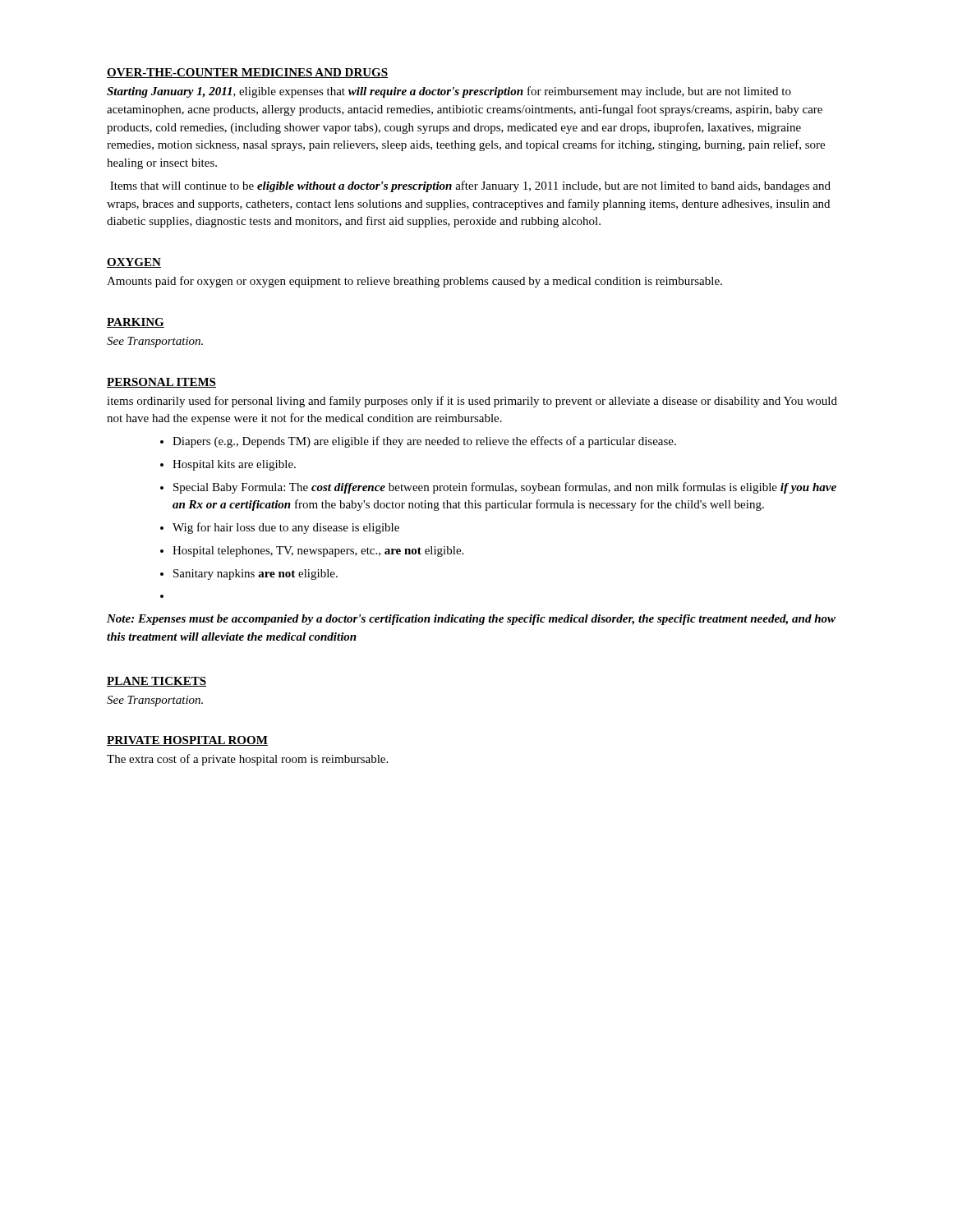
Task: Point to the passage starting "OVER-THE-COUNTER MEDICINES AND DRUGS"
Action: [247, 72]
